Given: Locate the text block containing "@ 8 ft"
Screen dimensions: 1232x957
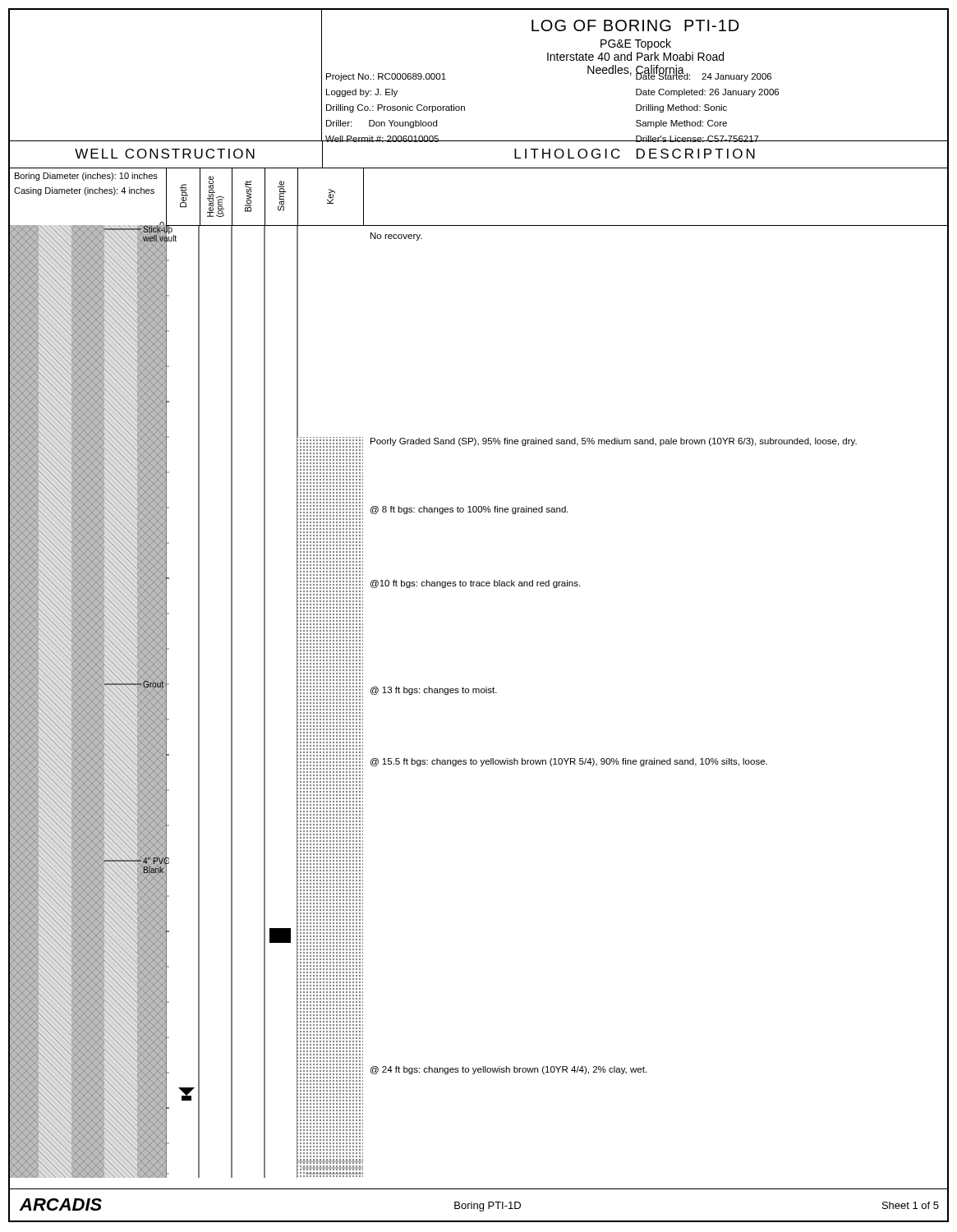Looking at the screenshot, I should [469, 509].
